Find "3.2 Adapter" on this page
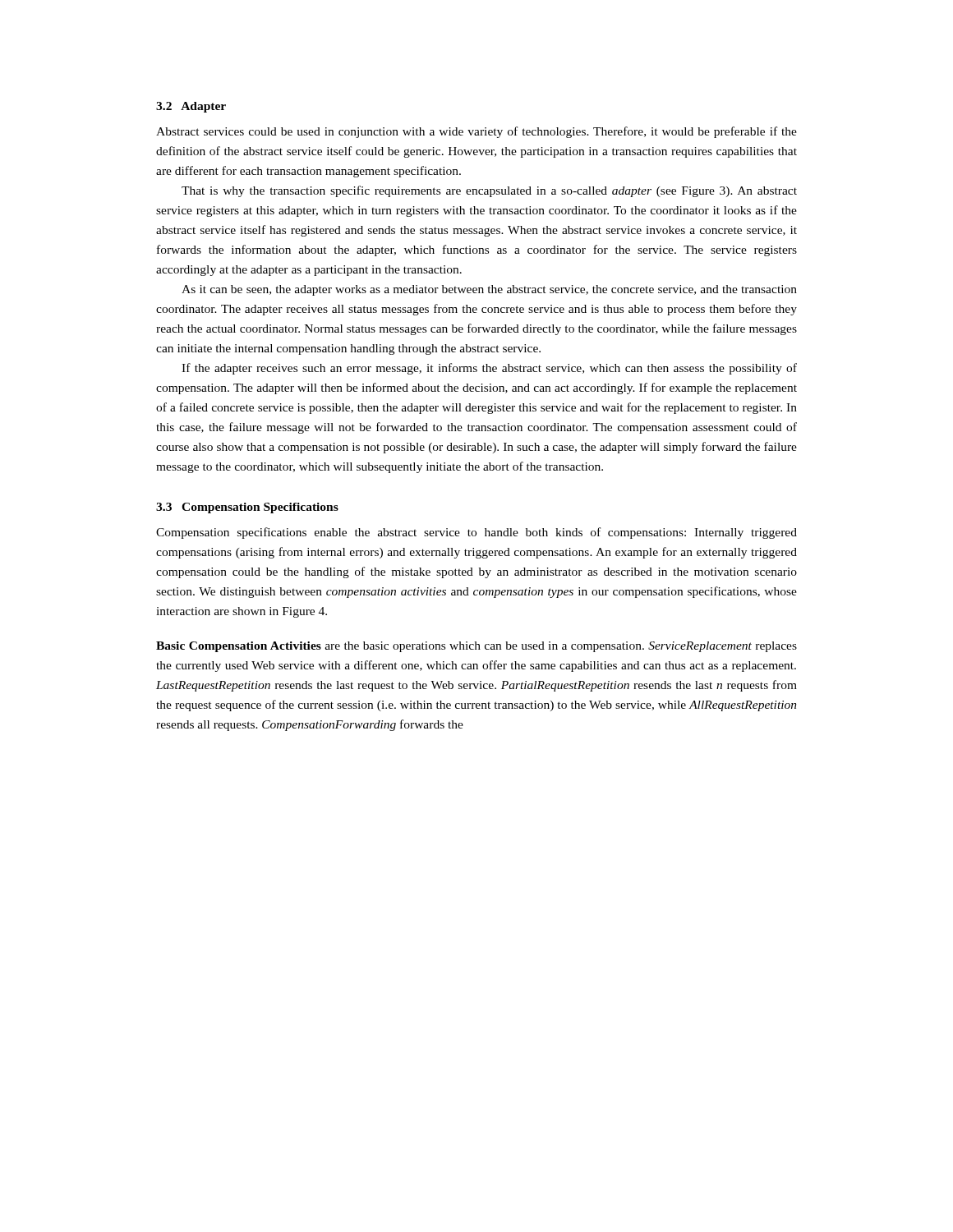The height and width of the screenshot is (1232, 953). coord(191,106)
